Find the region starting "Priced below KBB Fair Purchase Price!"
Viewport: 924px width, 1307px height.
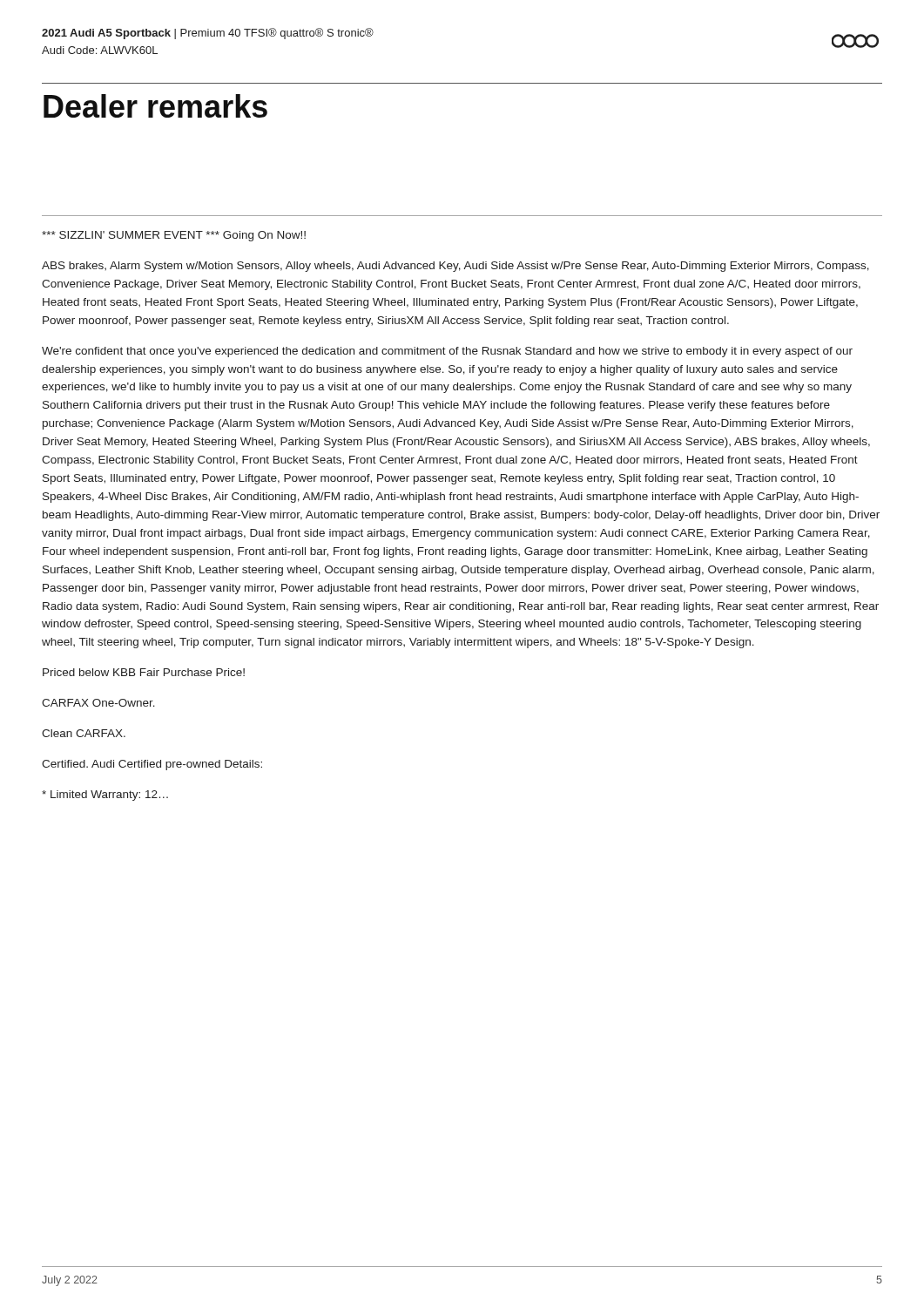pos(144,672)
